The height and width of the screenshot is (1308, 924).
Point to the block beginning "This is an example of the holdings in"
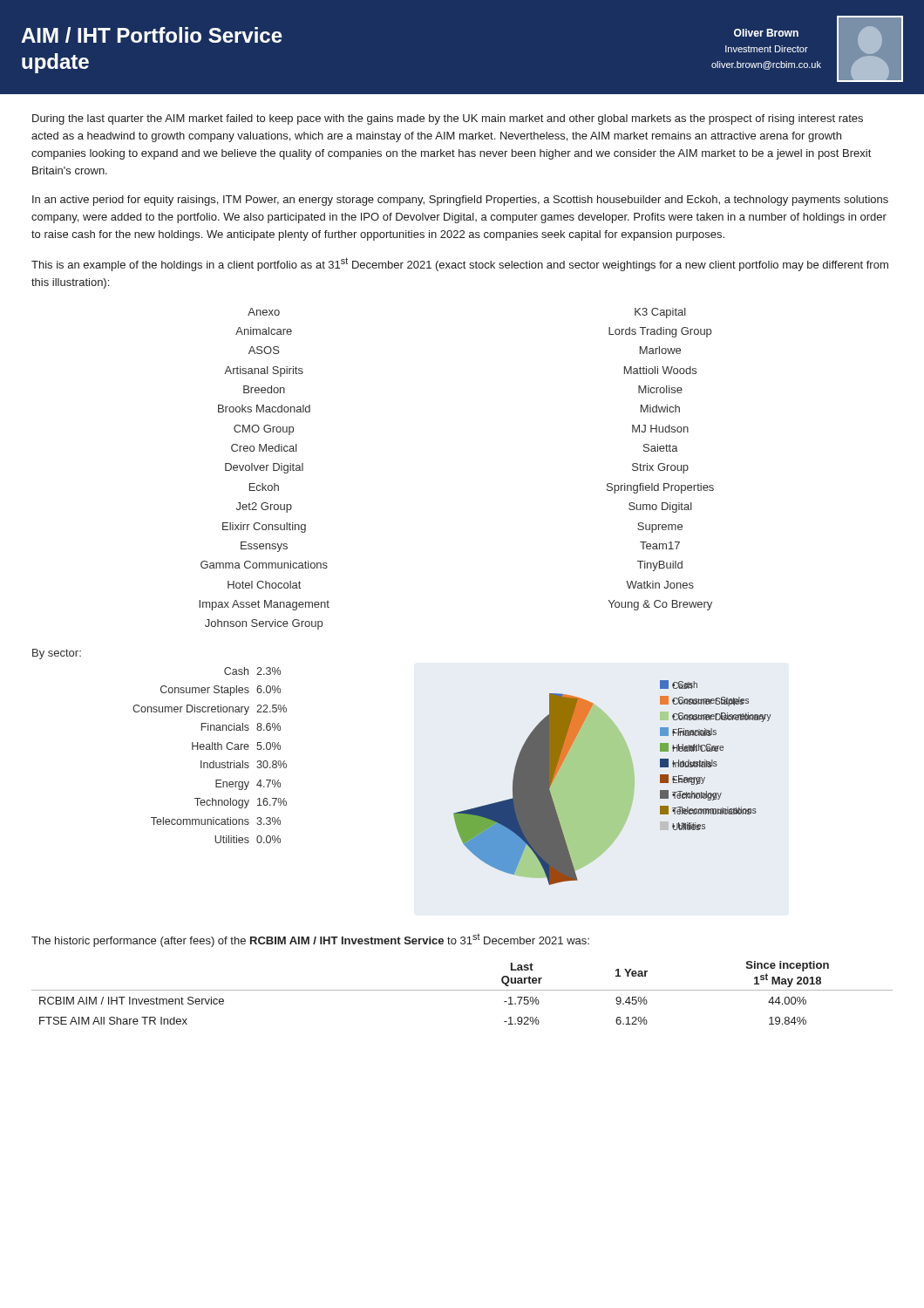pyautogui.click(x=460, y=272)
